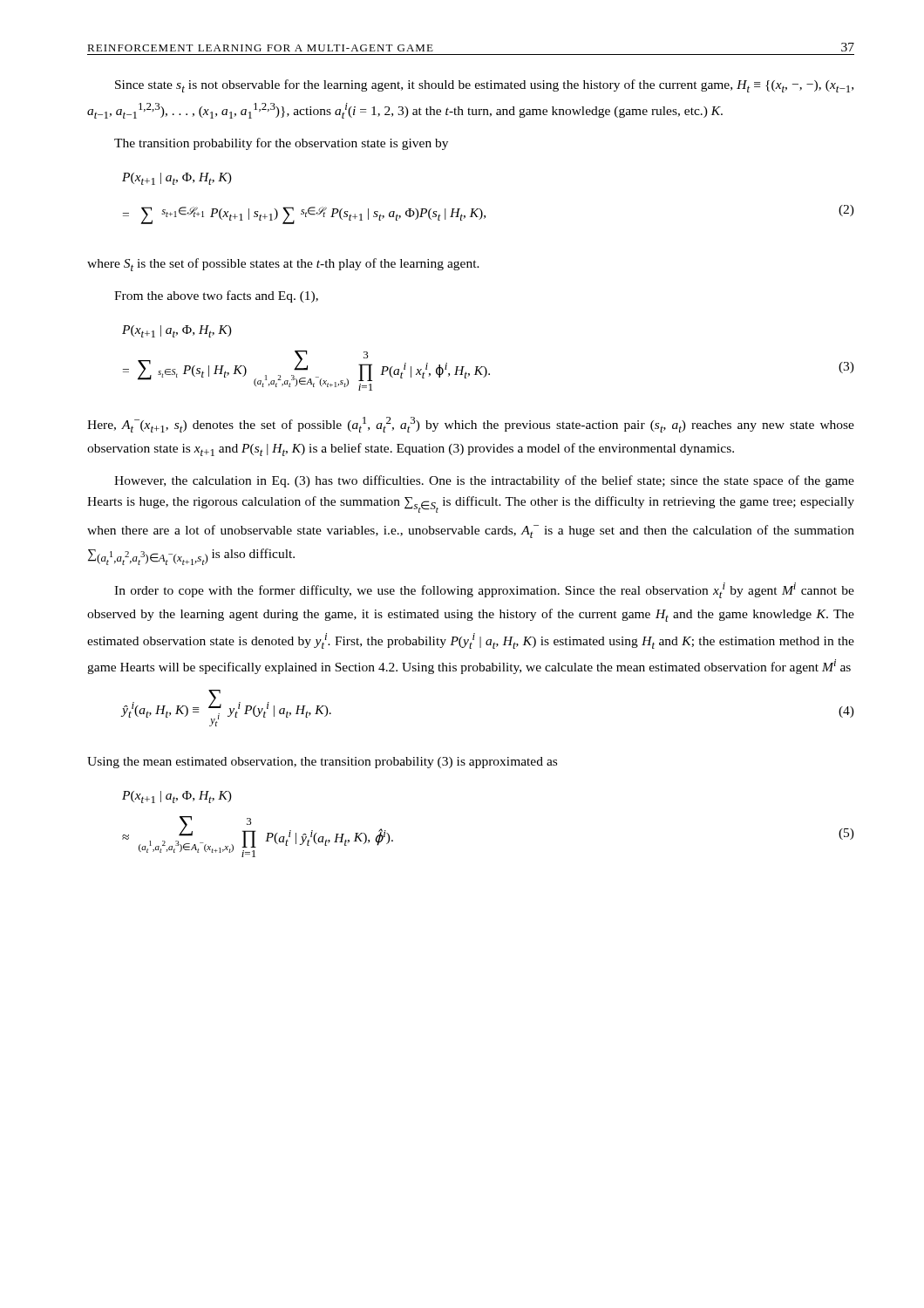The height and width of the screenshot is (1308, 924).
Task: Find the text block with the text "where St is the set of"
Action: coord(283,265)
